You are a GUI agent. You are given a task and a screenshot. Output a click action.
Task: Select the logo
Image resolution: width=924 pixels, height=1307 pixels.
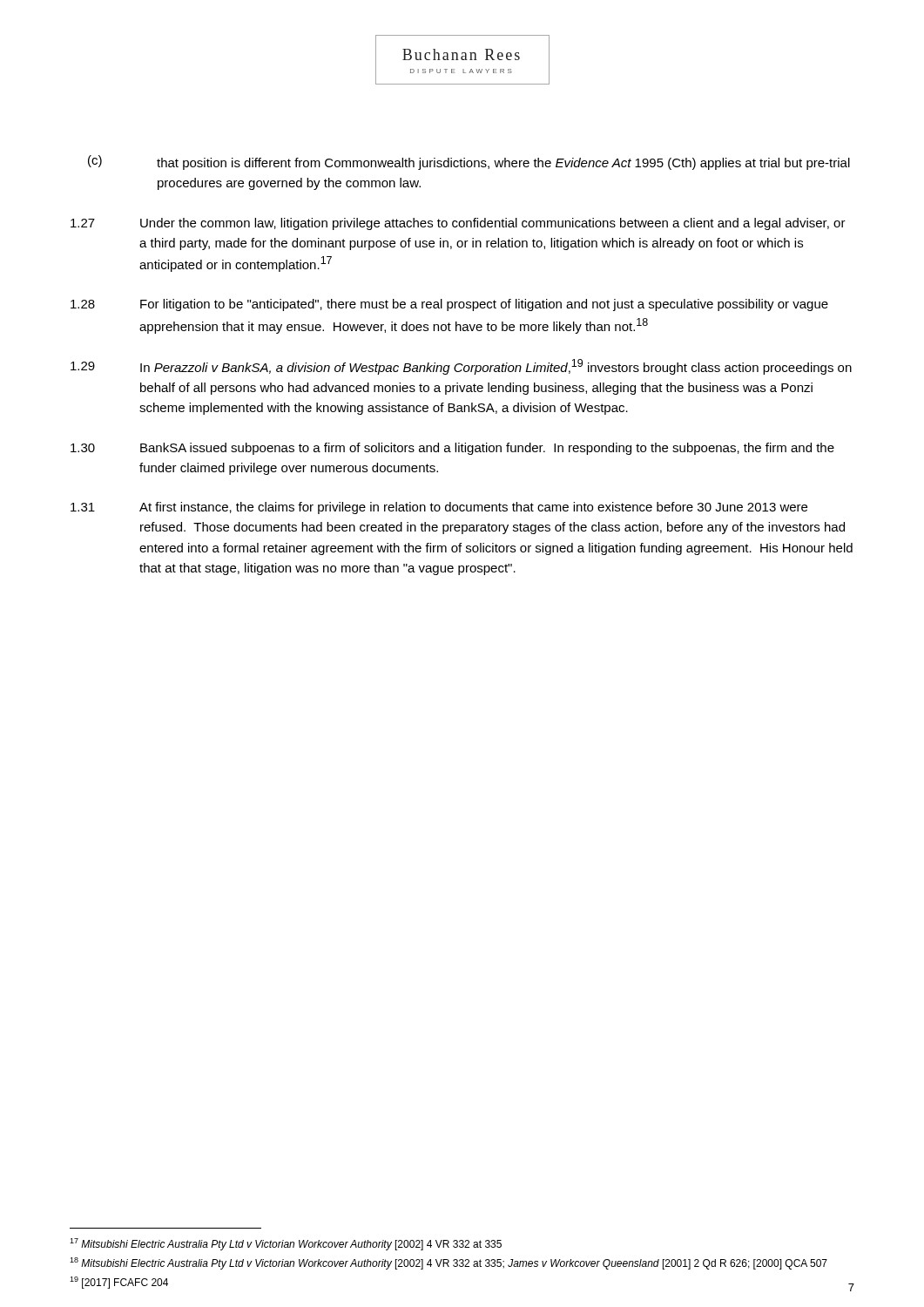coord(462,60)
